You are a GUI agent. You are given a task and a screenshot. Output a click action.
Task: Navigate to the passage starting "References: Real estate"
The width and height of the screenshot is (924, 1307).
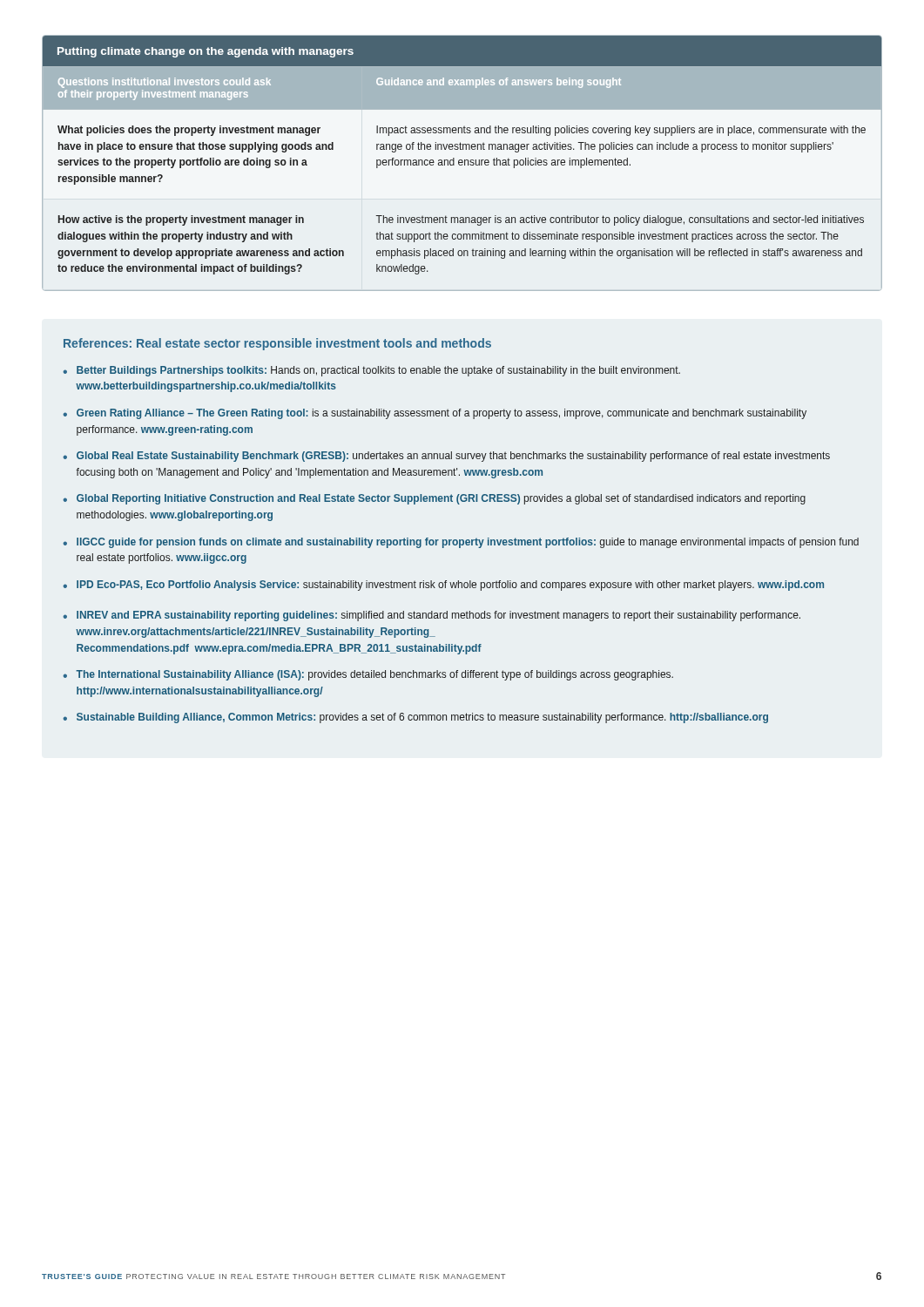(462, 533)
